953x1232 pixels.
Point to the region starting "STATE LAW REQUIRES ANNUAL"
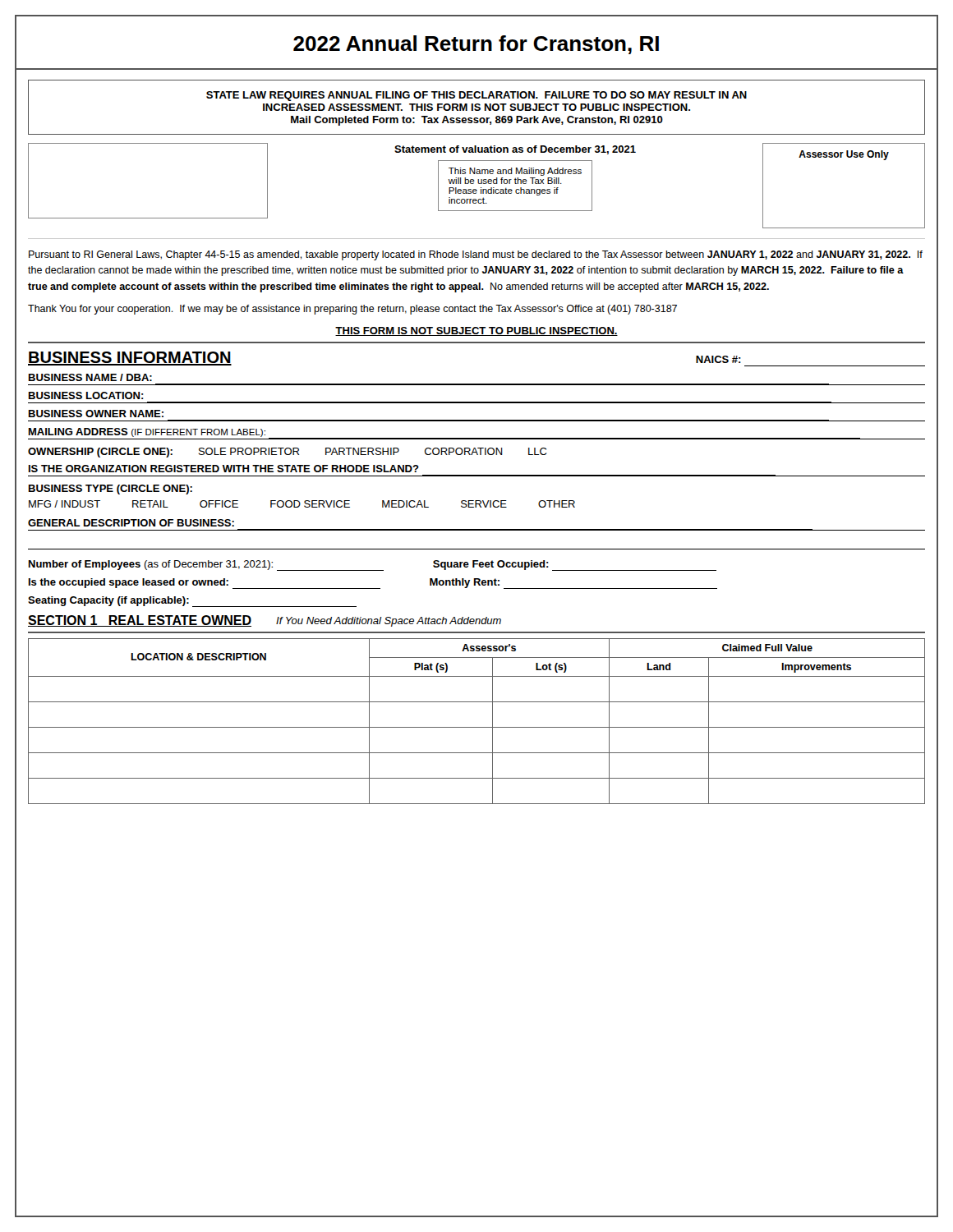[476, 107]
